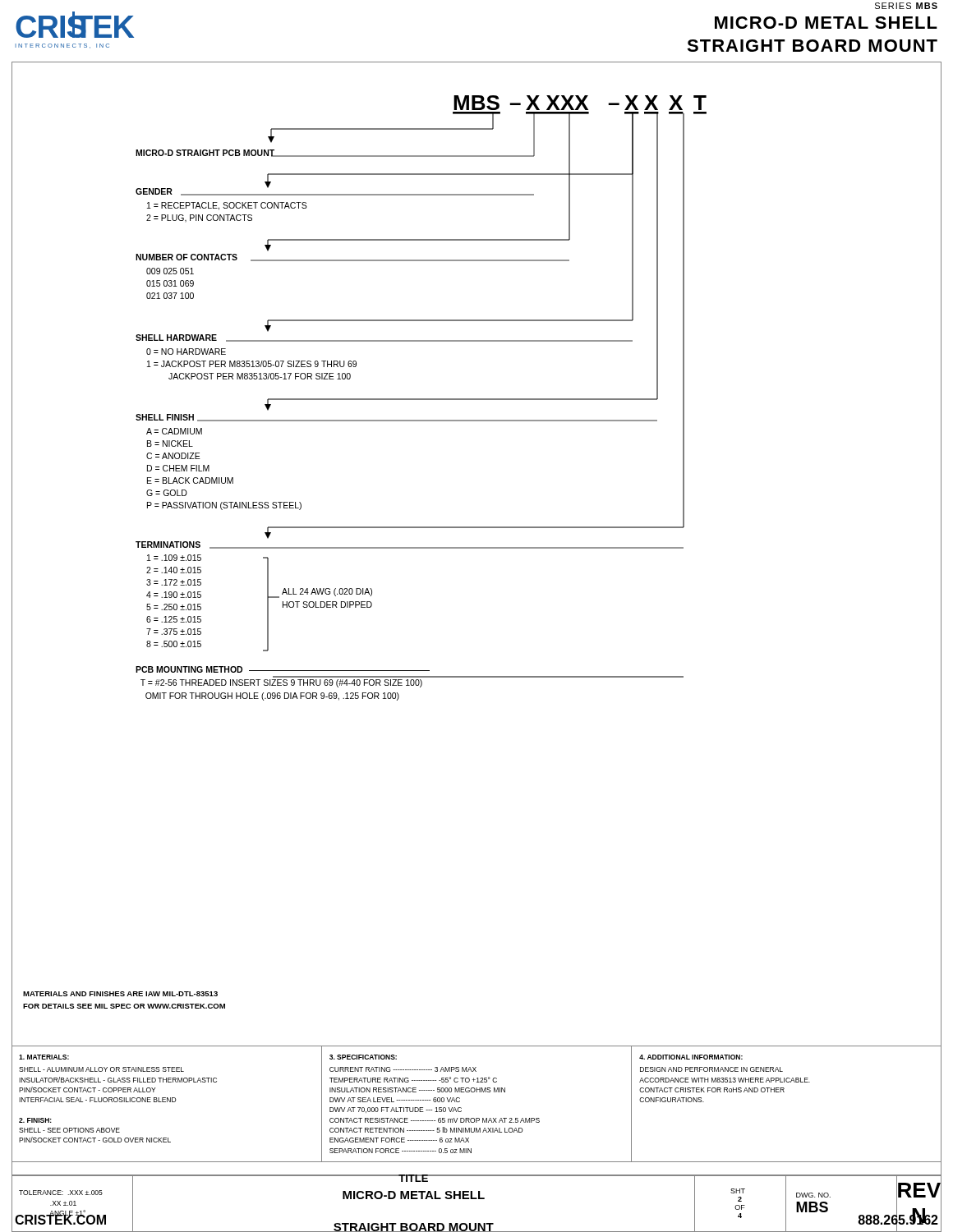953x1232 pixels.
Task: Point to the text starting "SPECIFICATIONS: CURRENT RATING ----------------- 3 AMPS MAX TEMPERATURE"
Action: tap(476, 1103)
